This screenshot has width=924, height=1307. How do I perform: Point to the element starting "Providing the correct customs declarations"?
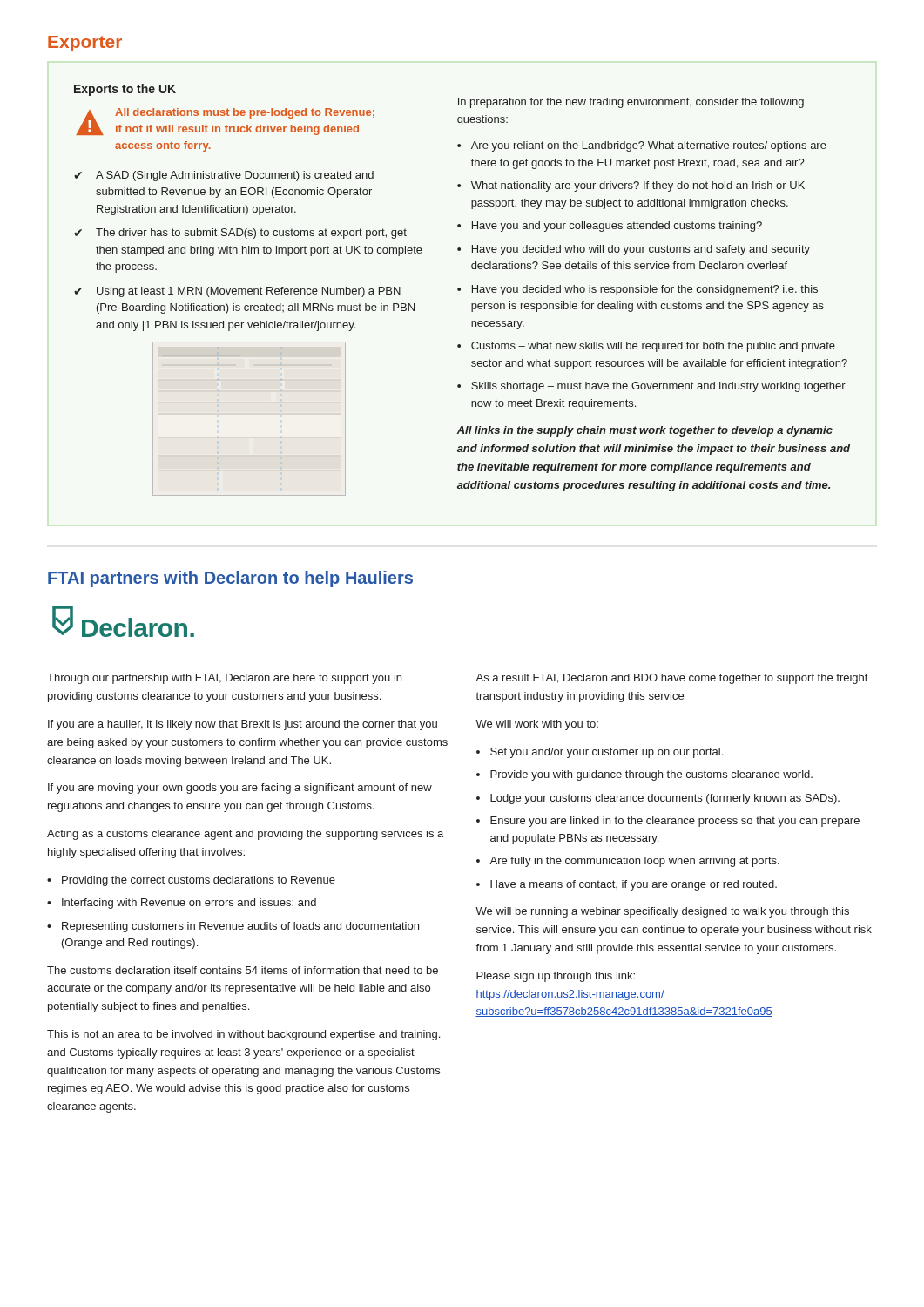tap(198, 879)
